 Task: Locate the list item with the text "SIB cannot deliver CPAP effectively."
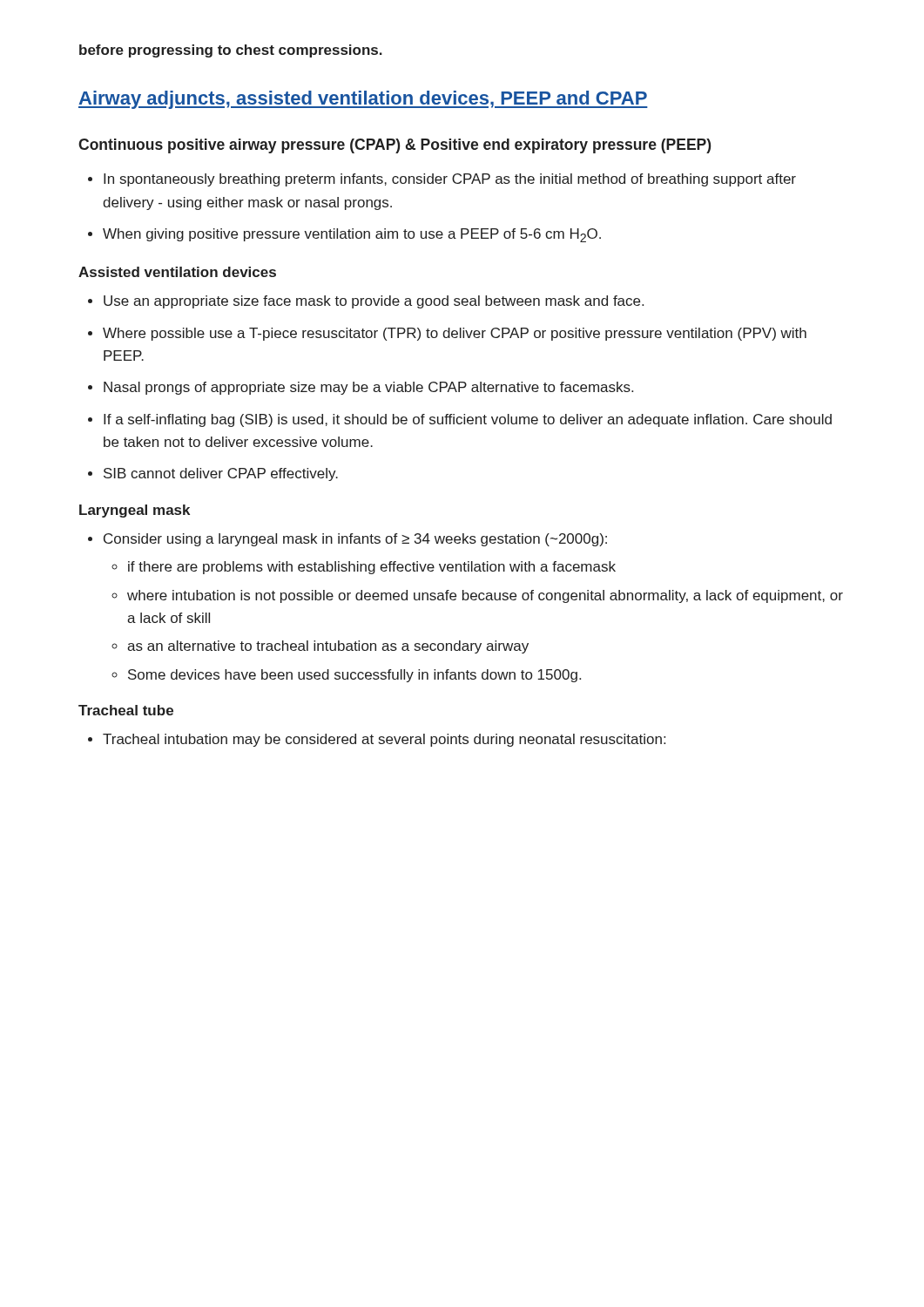221,474
